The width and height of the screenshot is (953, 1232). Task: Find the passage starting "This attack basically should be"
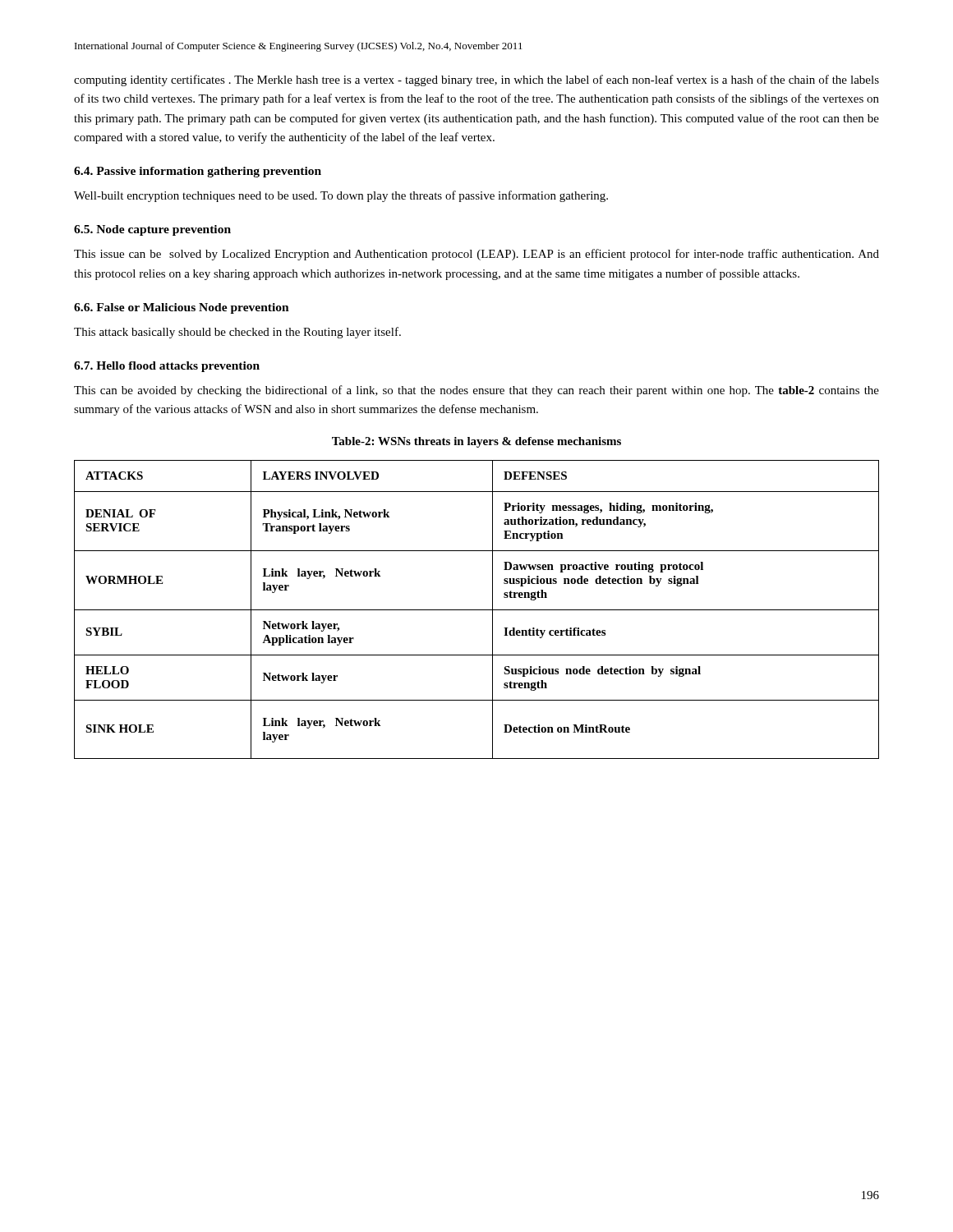(x=238, y=332)
